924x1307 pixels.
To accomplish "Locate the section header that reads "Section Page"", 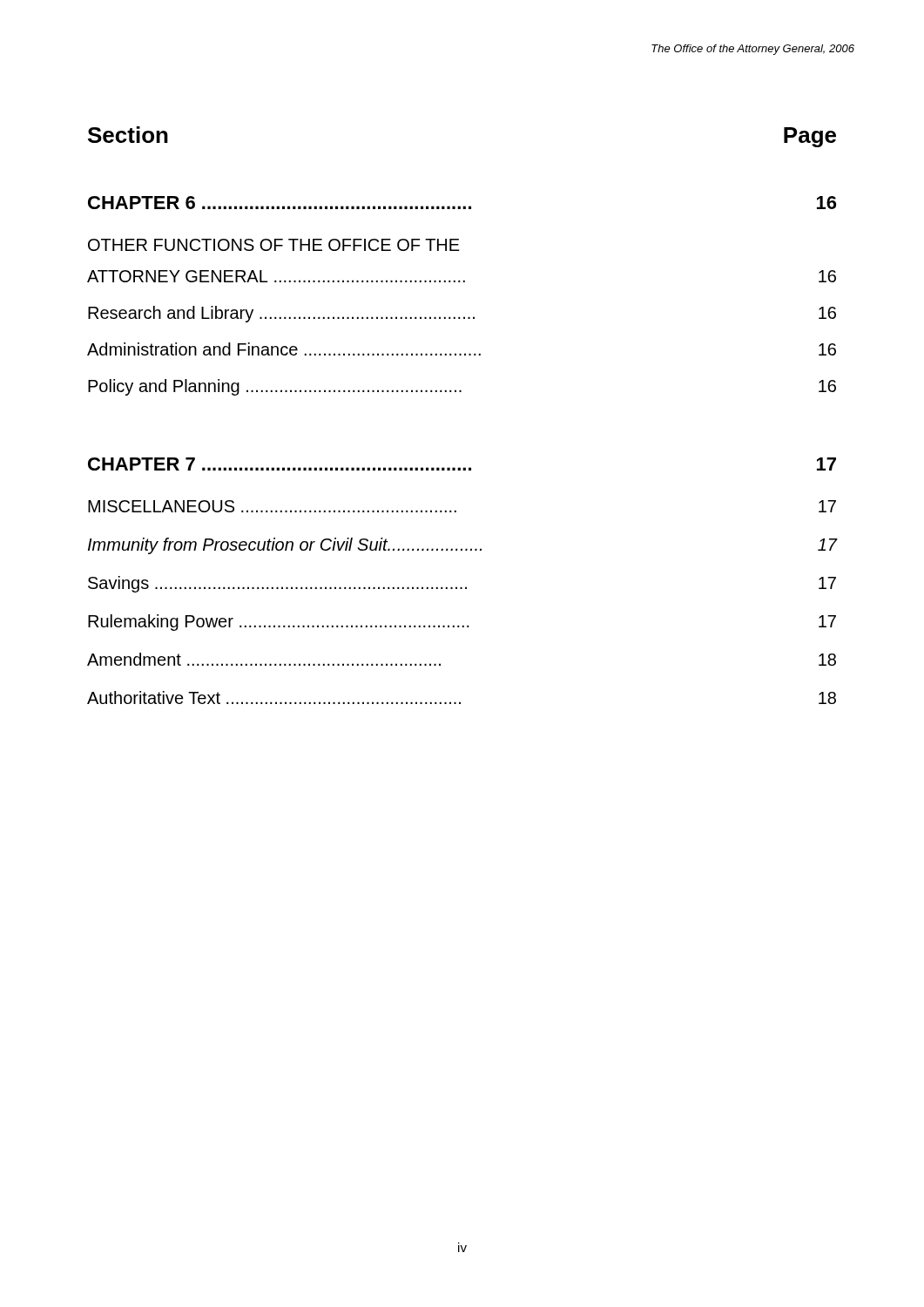I will [125, 135].
